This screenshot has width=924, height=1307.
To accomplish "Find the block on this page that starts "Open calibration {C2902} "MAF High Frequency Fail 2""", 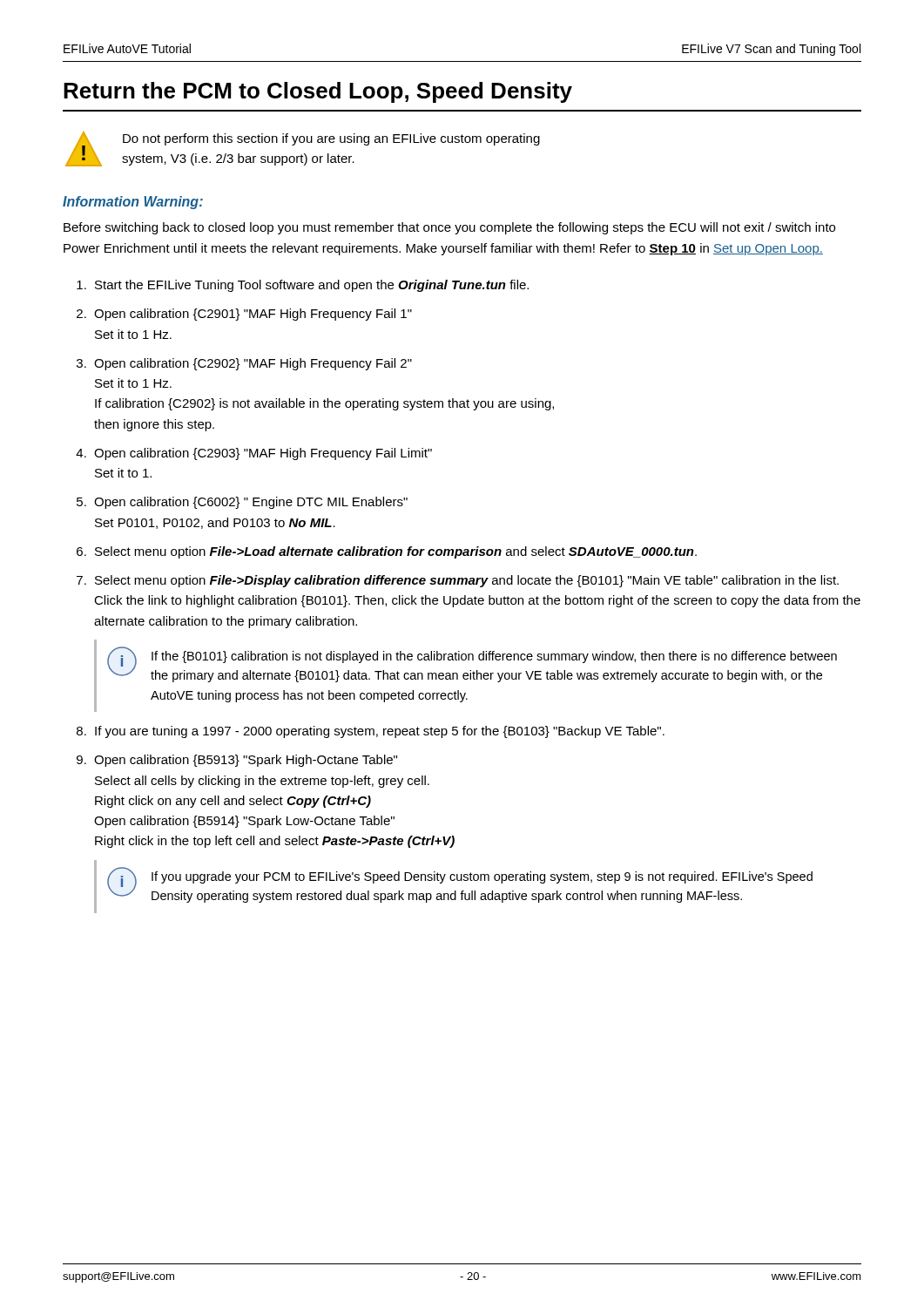I will [x=325, y=393].
